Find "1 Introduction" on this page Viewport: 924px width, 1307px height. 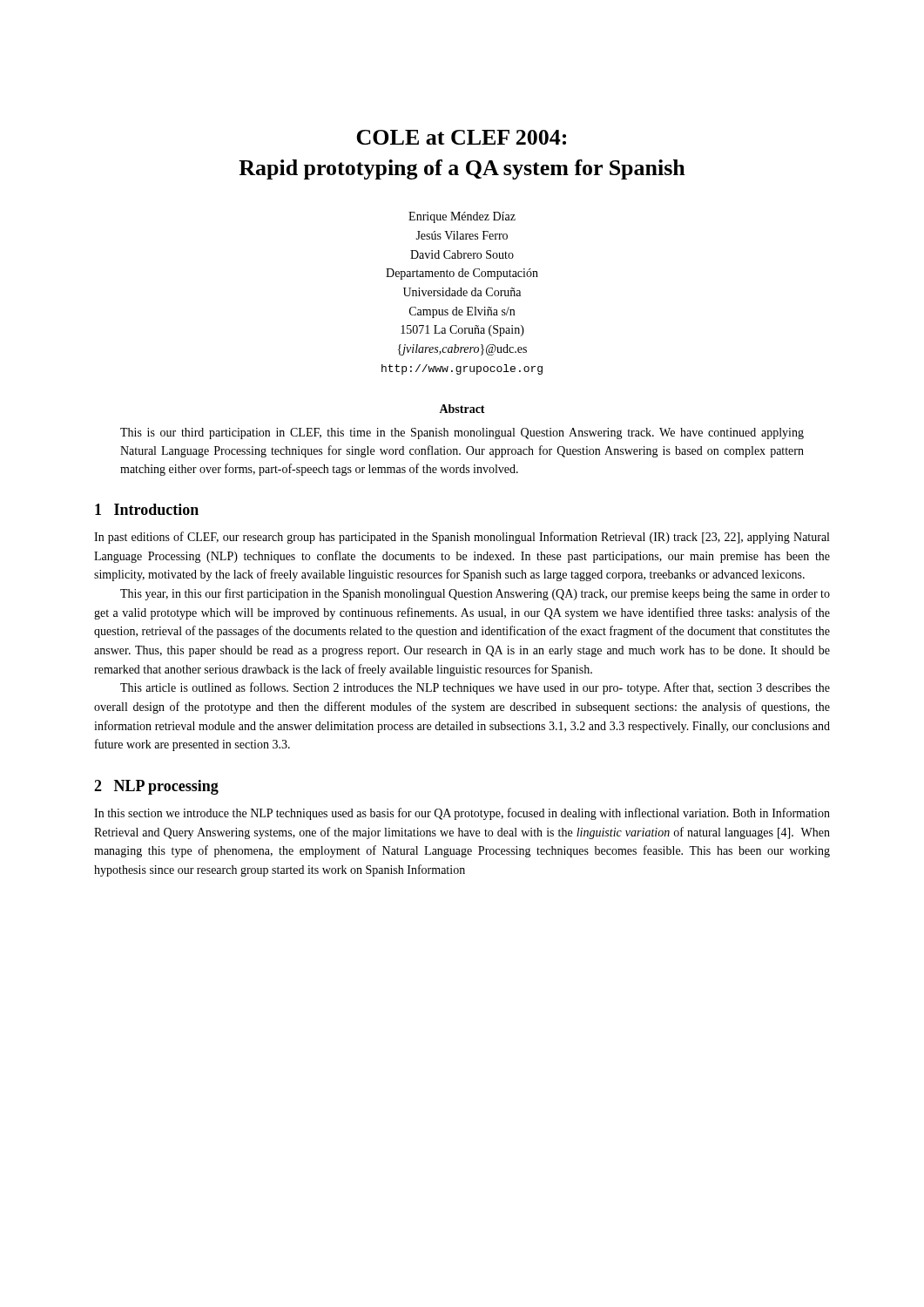pos(146,510)
